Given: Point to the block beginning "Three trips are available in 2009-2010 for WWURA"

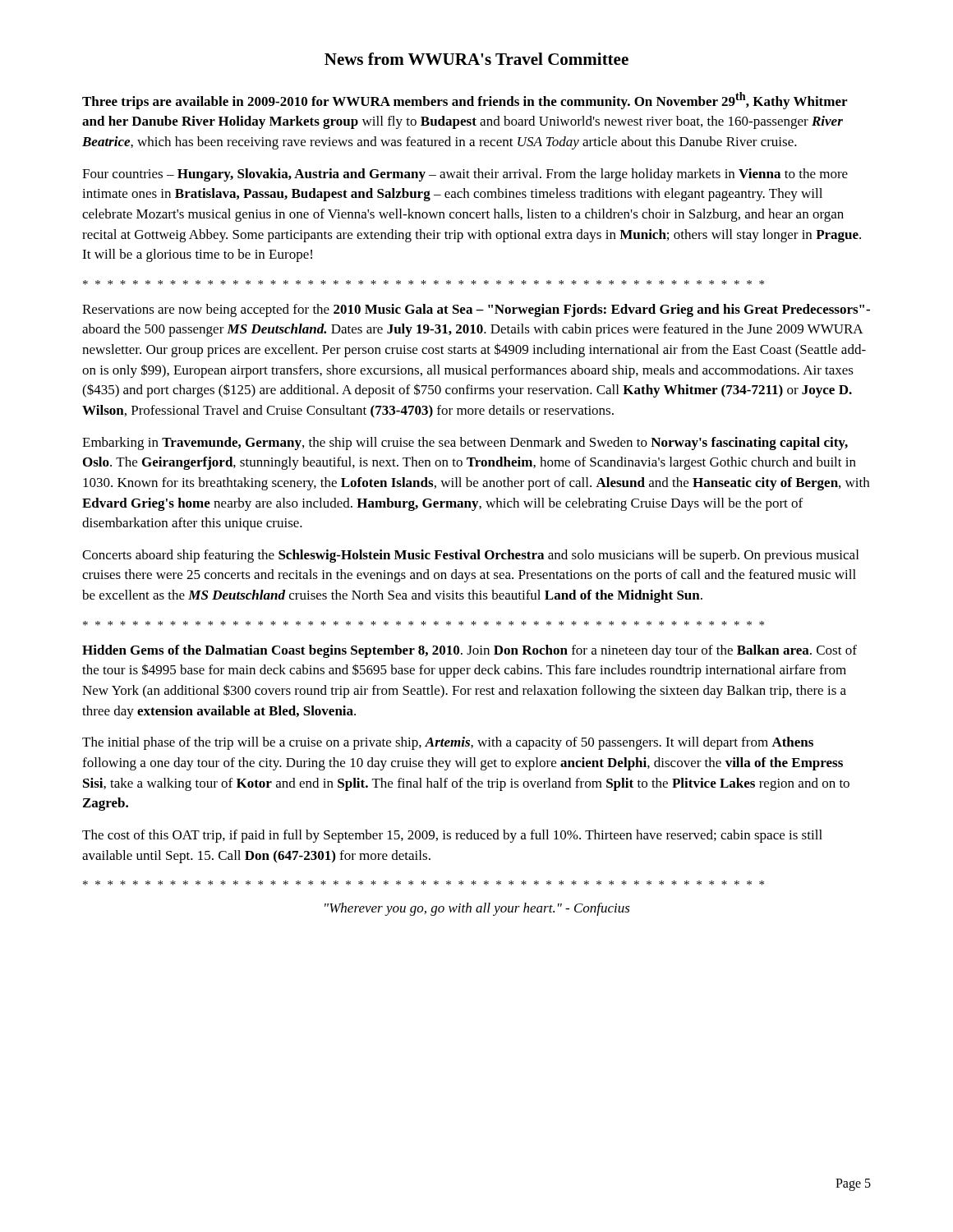Looking at the screenshot, I should pyautogui.click(x=465, y=120).
